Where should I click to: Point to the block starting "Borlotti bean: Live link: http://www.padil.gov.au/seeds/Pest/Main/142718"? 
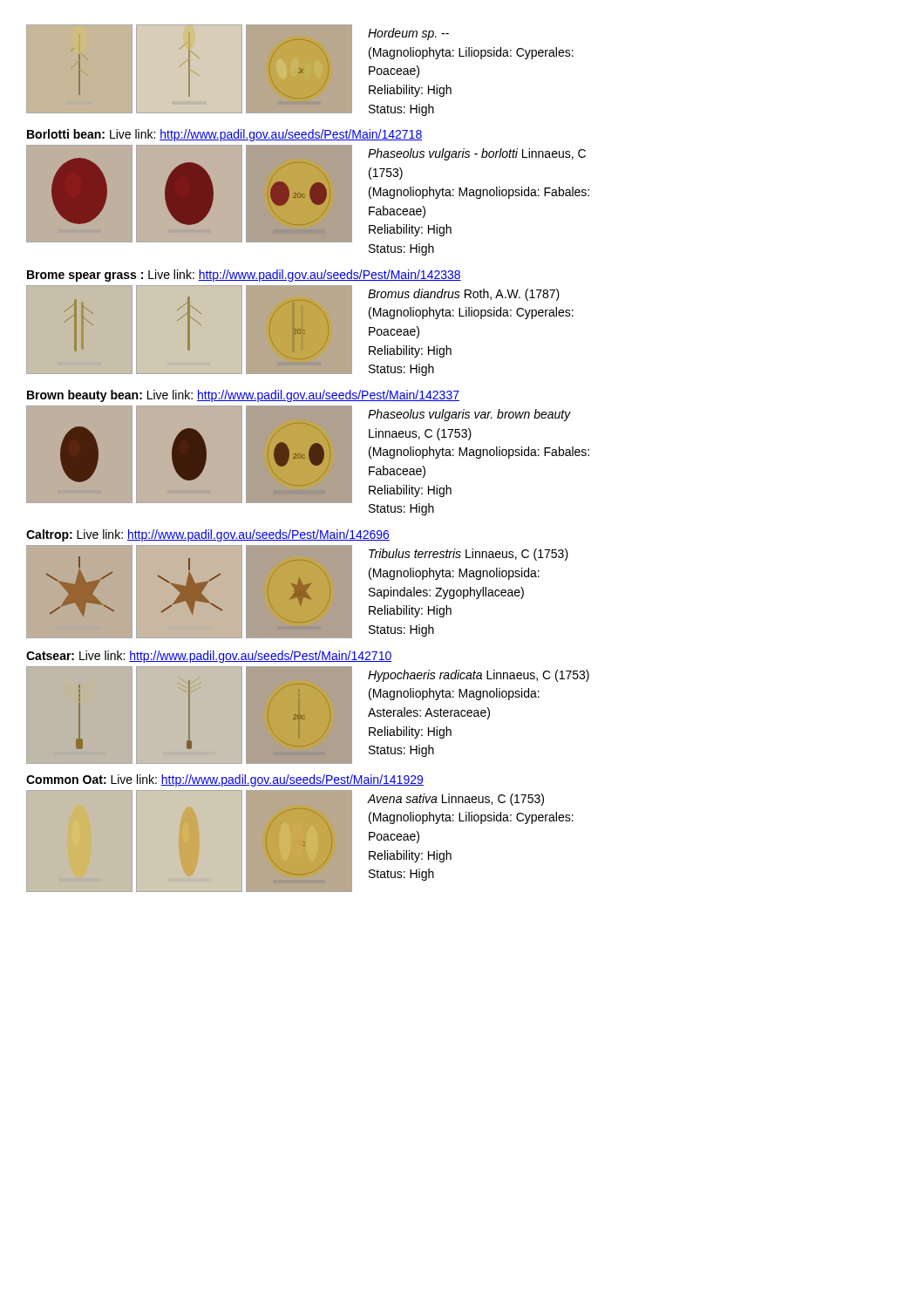[x=224, y=135]
